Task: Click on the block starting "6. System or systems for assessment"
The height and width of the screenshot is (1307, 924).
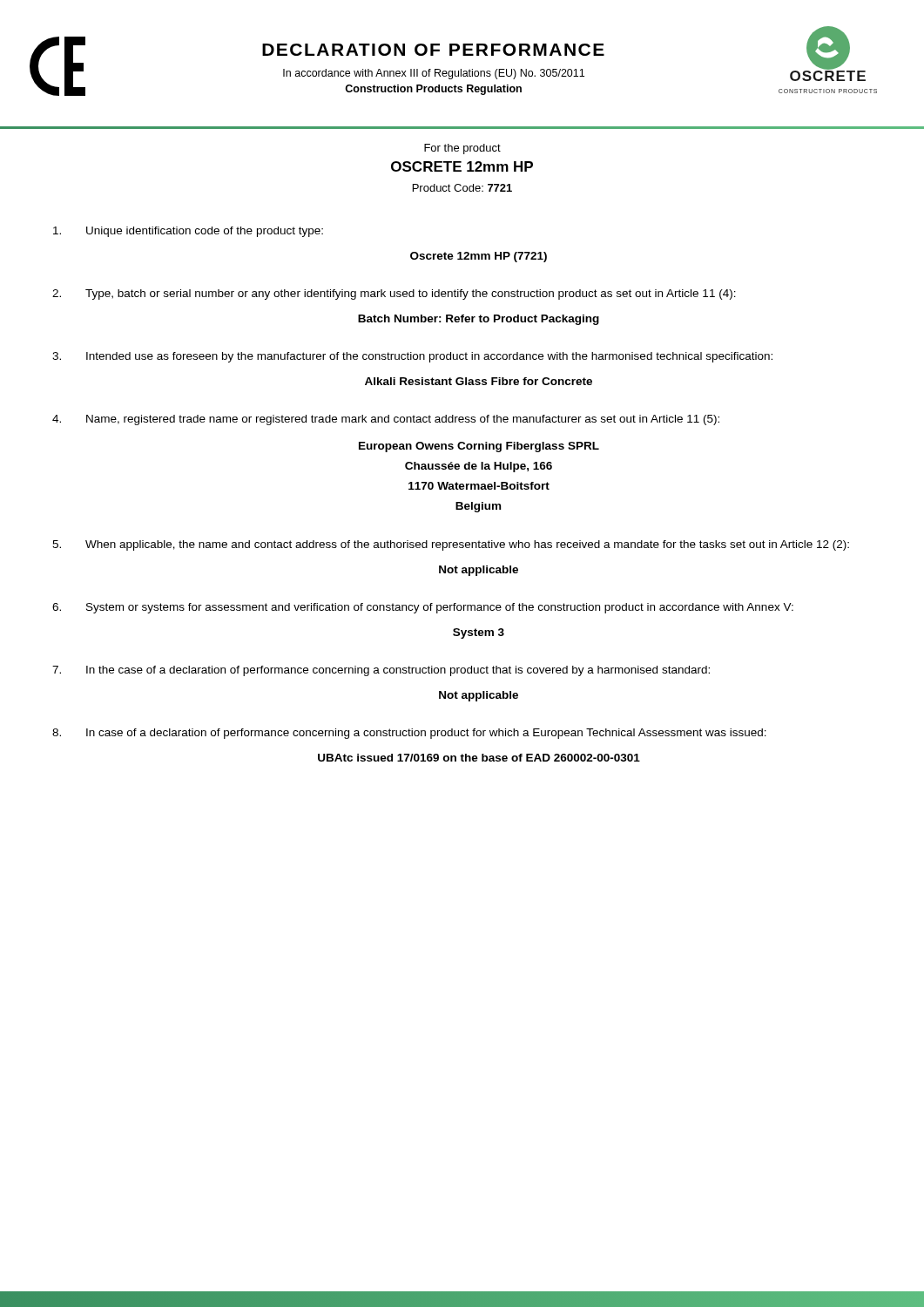Action: (x=462, y=620)
